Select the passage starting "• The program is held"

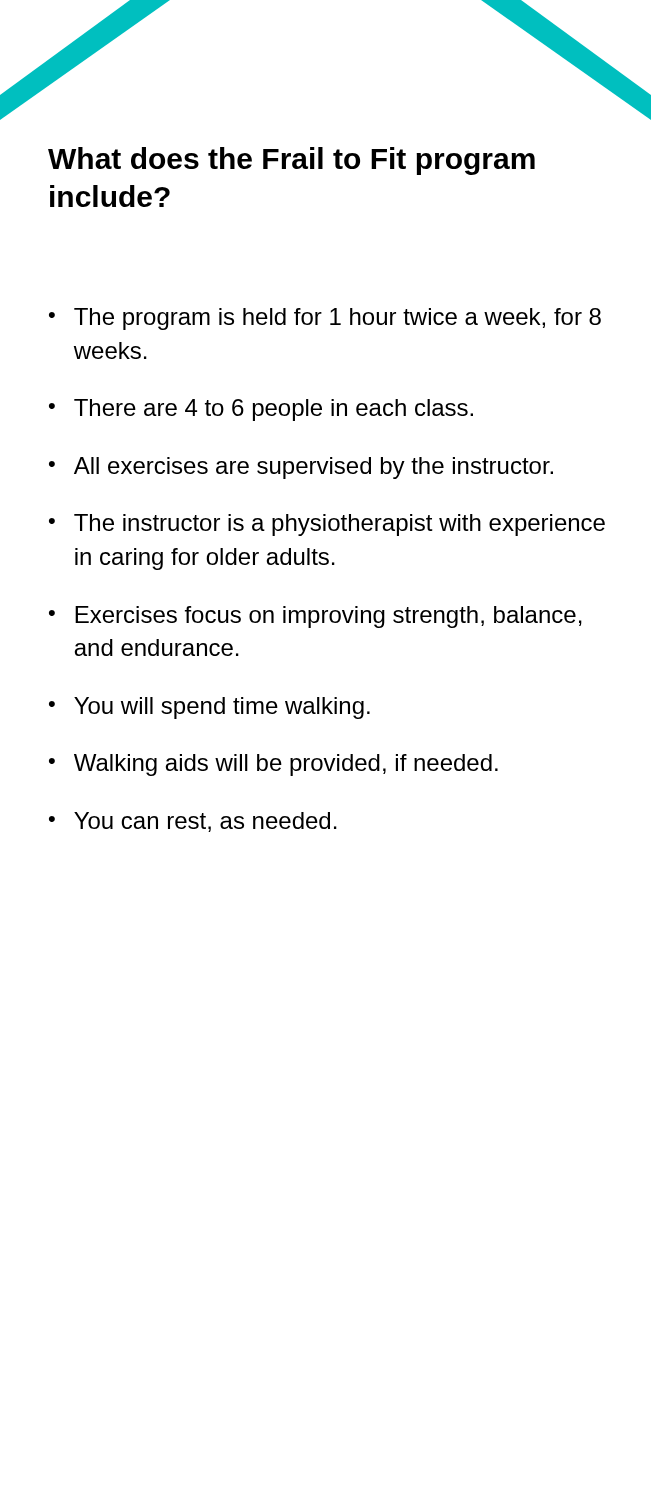tap(327, 334)
